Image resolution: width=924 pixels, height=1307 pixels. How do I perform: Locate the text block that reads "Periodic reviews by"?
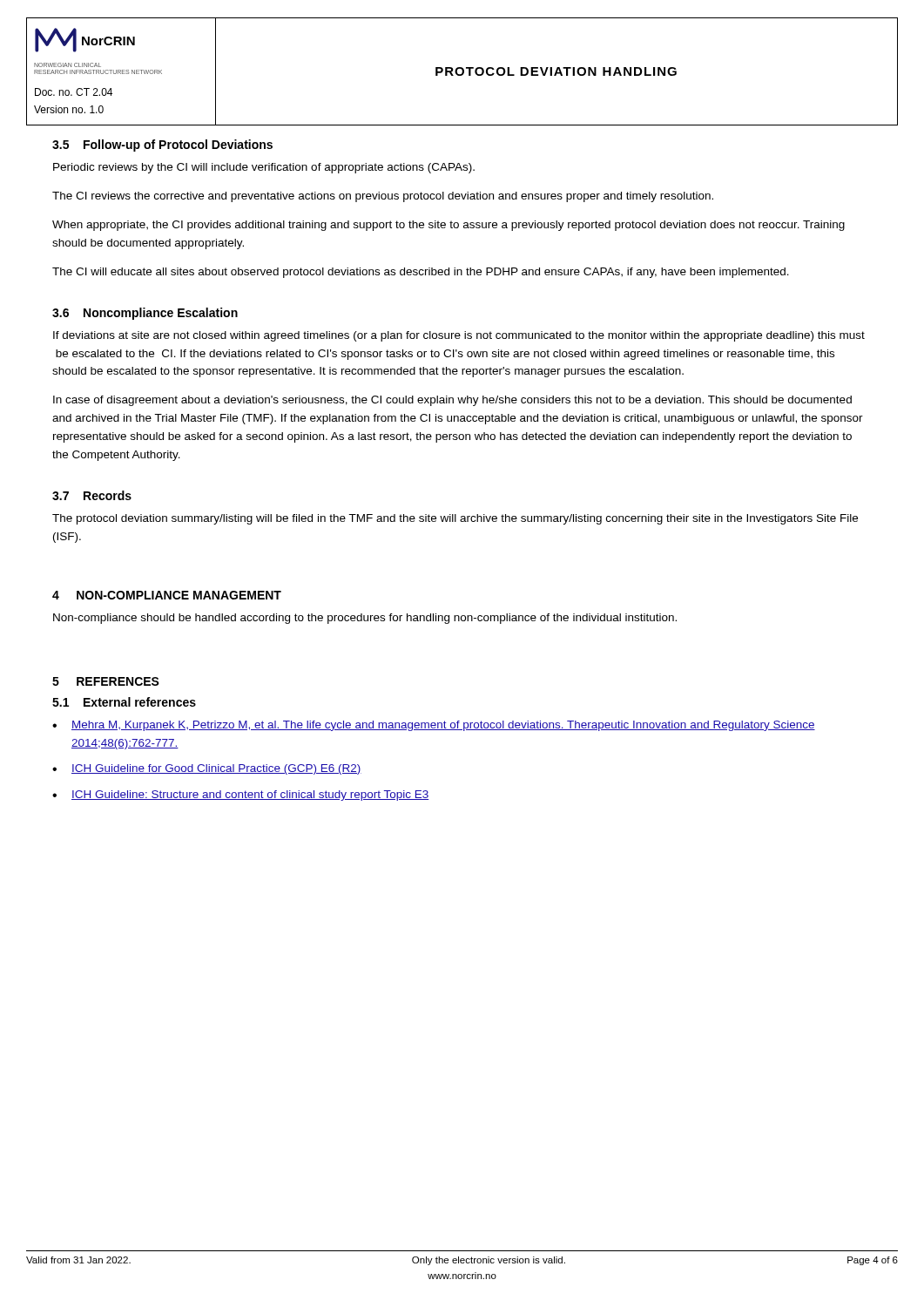[x=264, y=167]
